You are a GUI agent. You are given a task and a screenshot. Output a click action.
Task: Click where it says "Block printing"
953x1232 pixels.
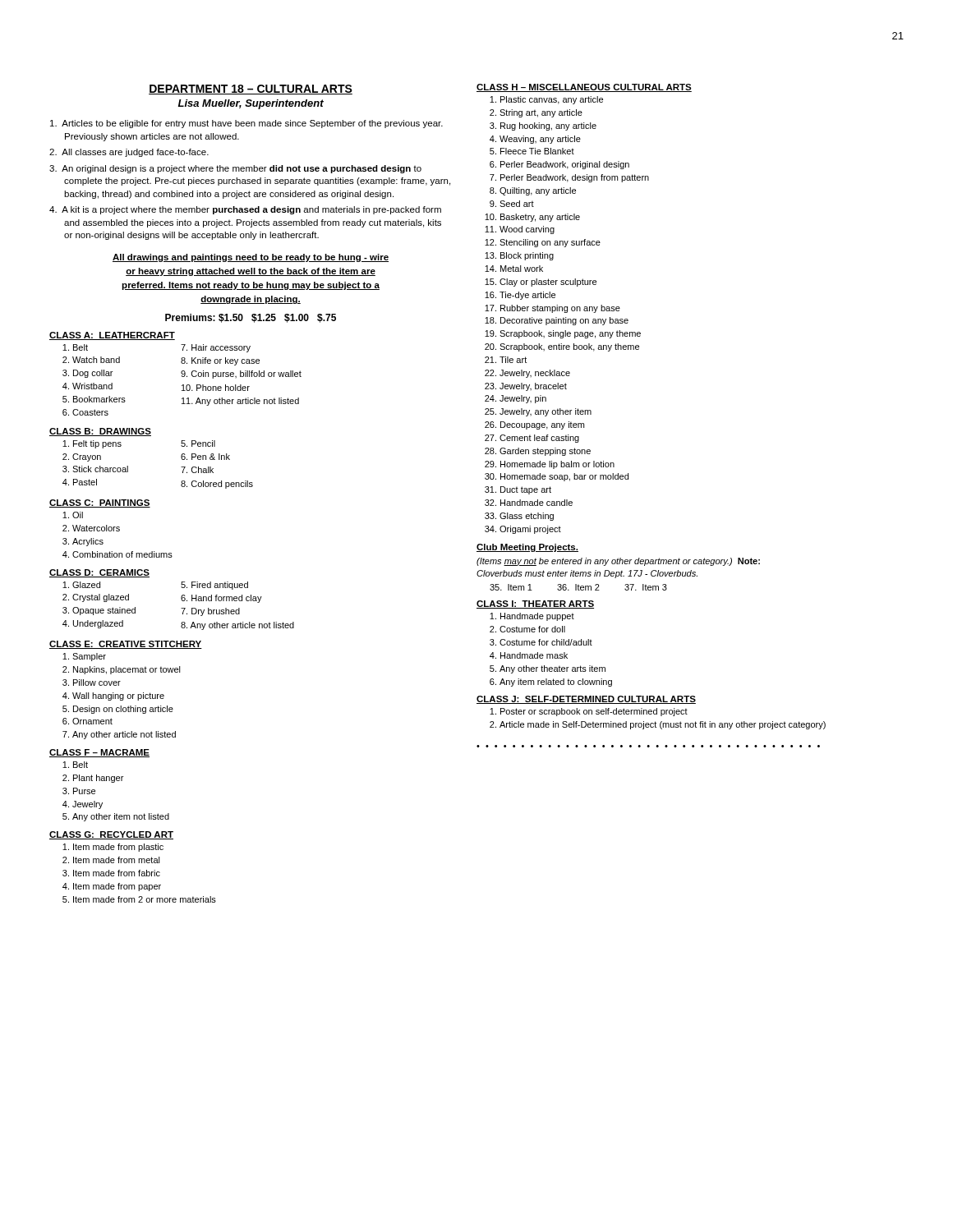click(x=527, y=256)
